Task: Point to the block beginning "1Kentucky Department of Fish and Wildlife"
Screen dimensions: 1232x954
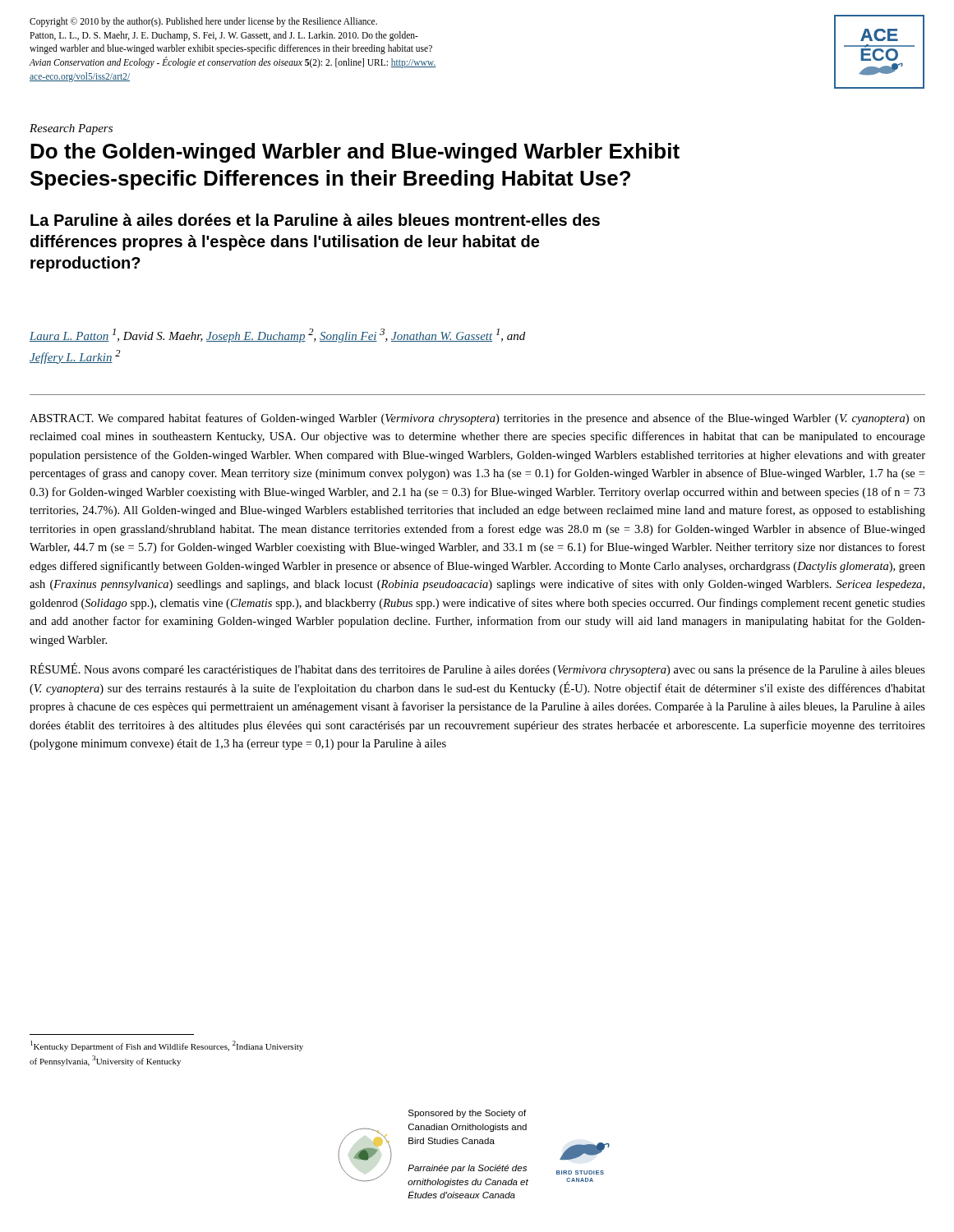Action: coord(194,1051)
